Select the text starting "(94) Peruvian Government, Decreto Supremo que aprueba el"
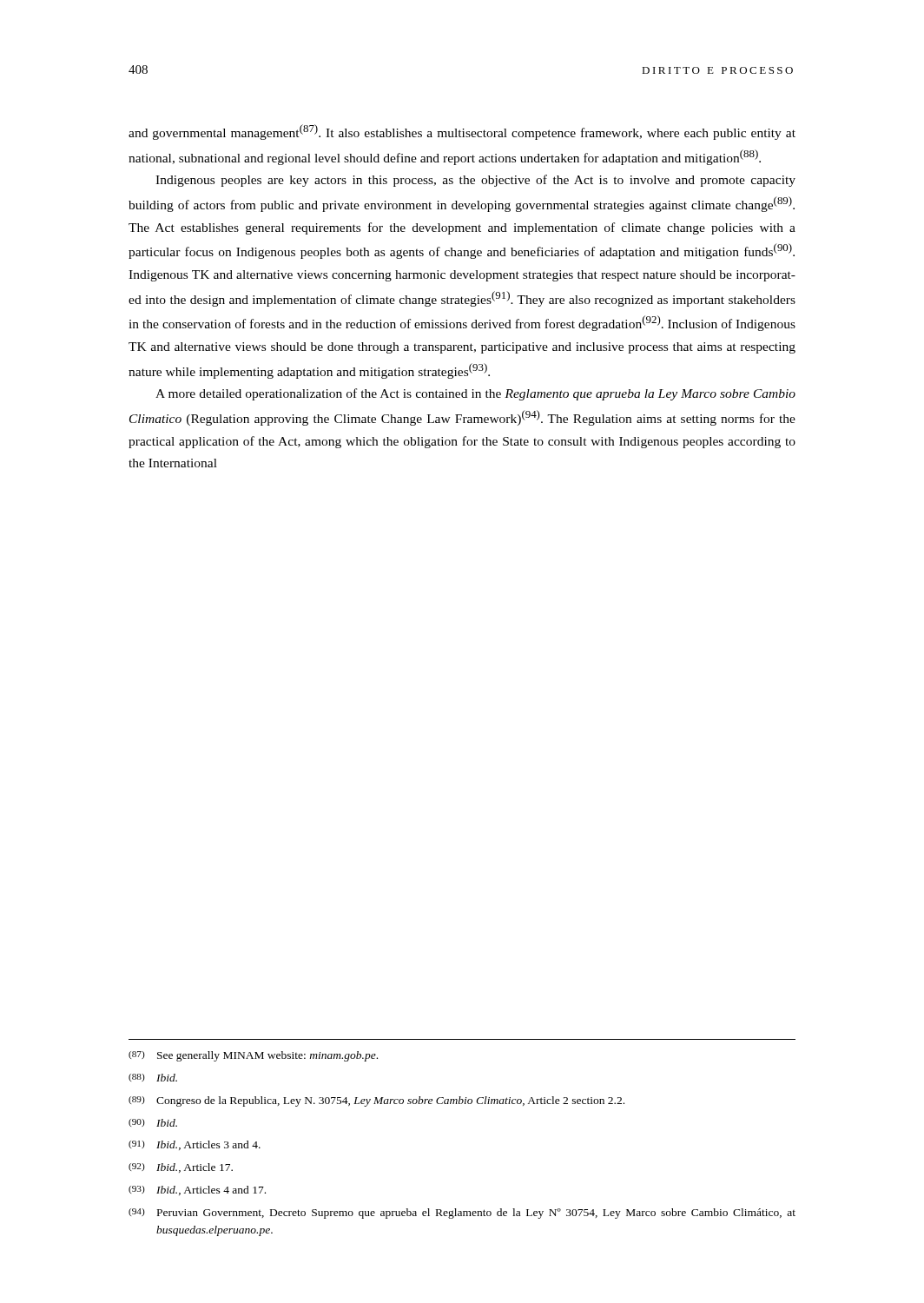 462,1221
